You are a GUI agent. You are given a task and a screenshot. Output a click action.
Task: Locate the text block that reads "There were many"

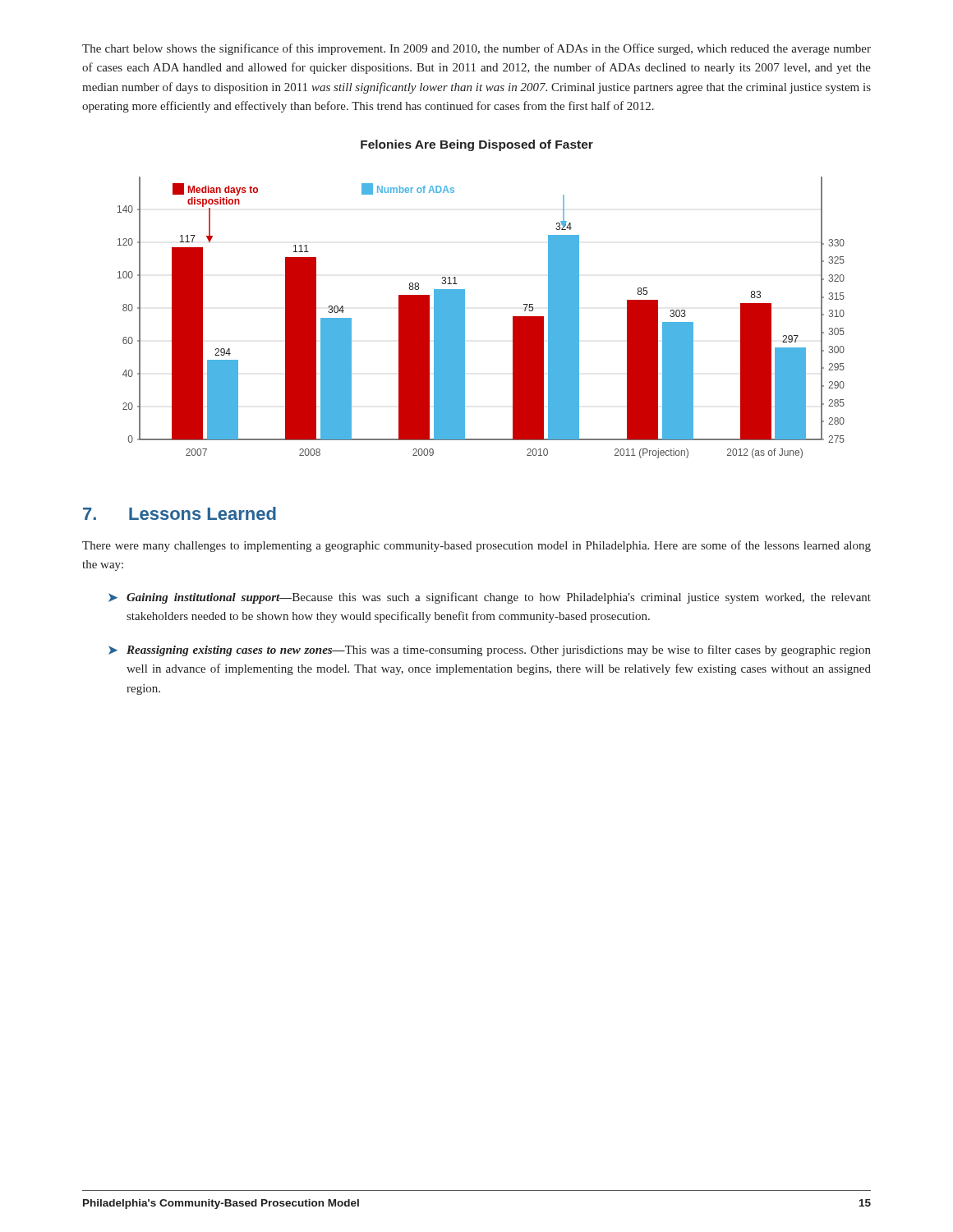(476, 555)
